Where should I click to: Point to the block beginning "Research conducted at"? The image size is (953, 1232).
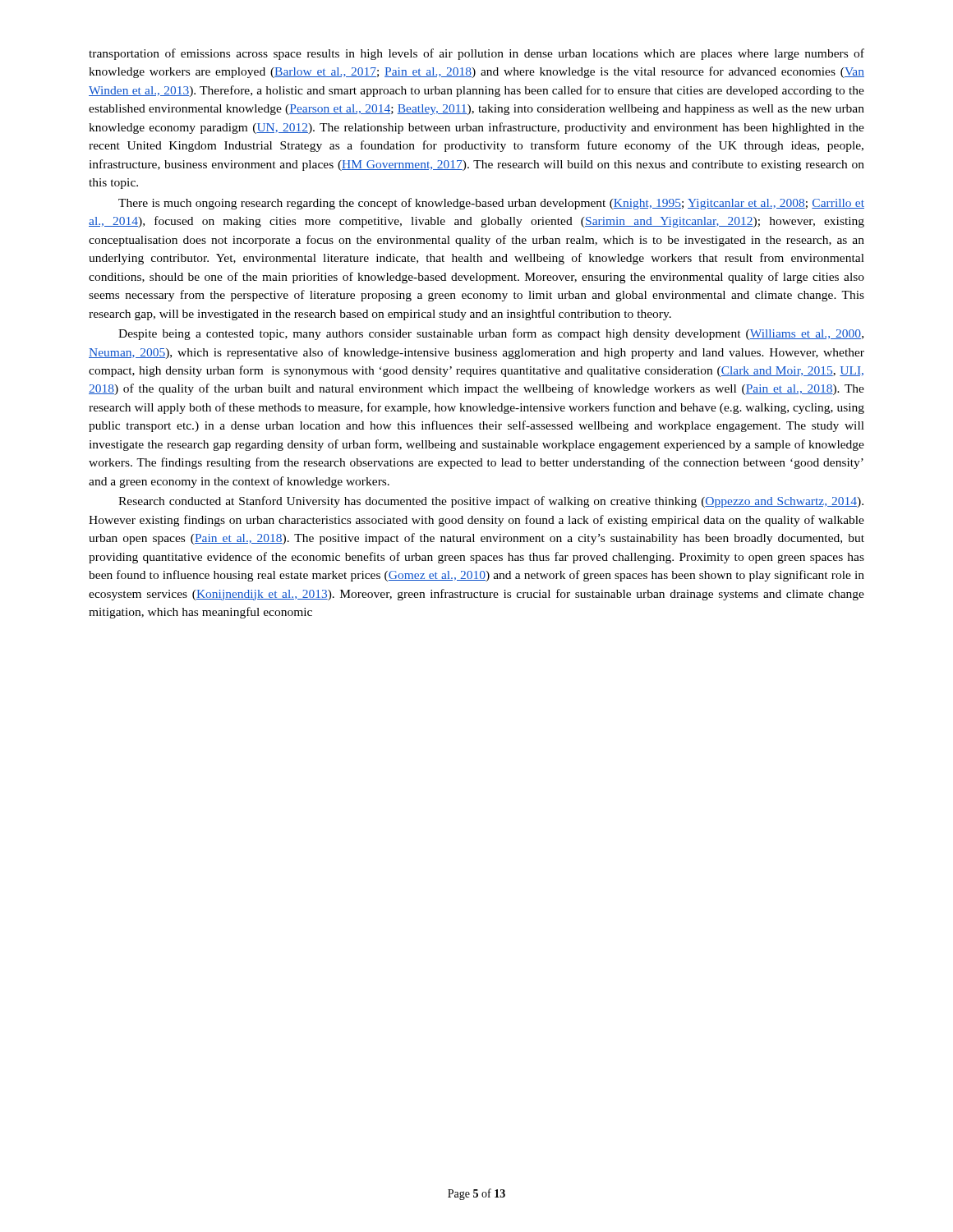[476, 557]
